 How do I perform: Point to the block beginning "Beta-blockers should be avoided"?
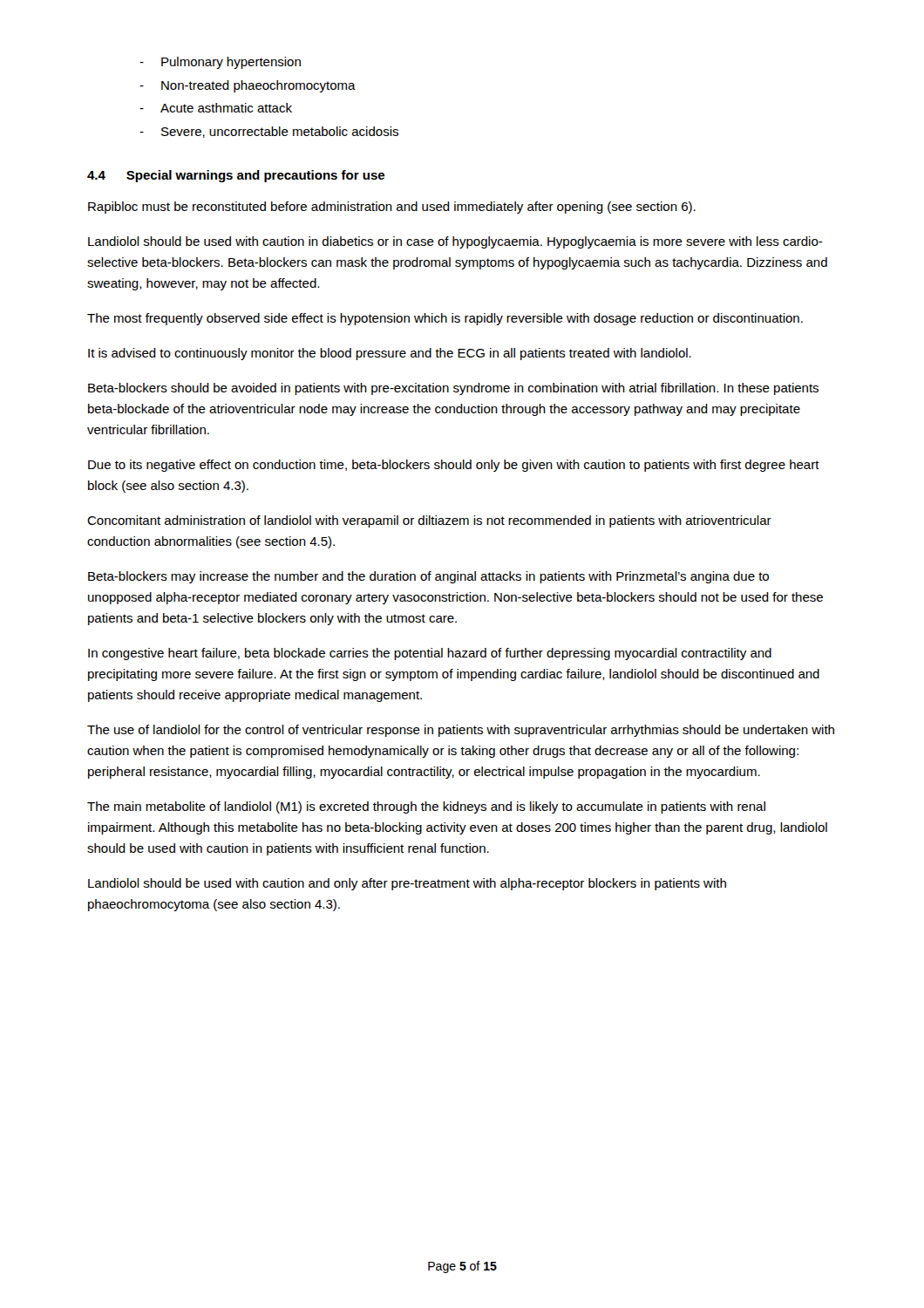tap(453, 409)
